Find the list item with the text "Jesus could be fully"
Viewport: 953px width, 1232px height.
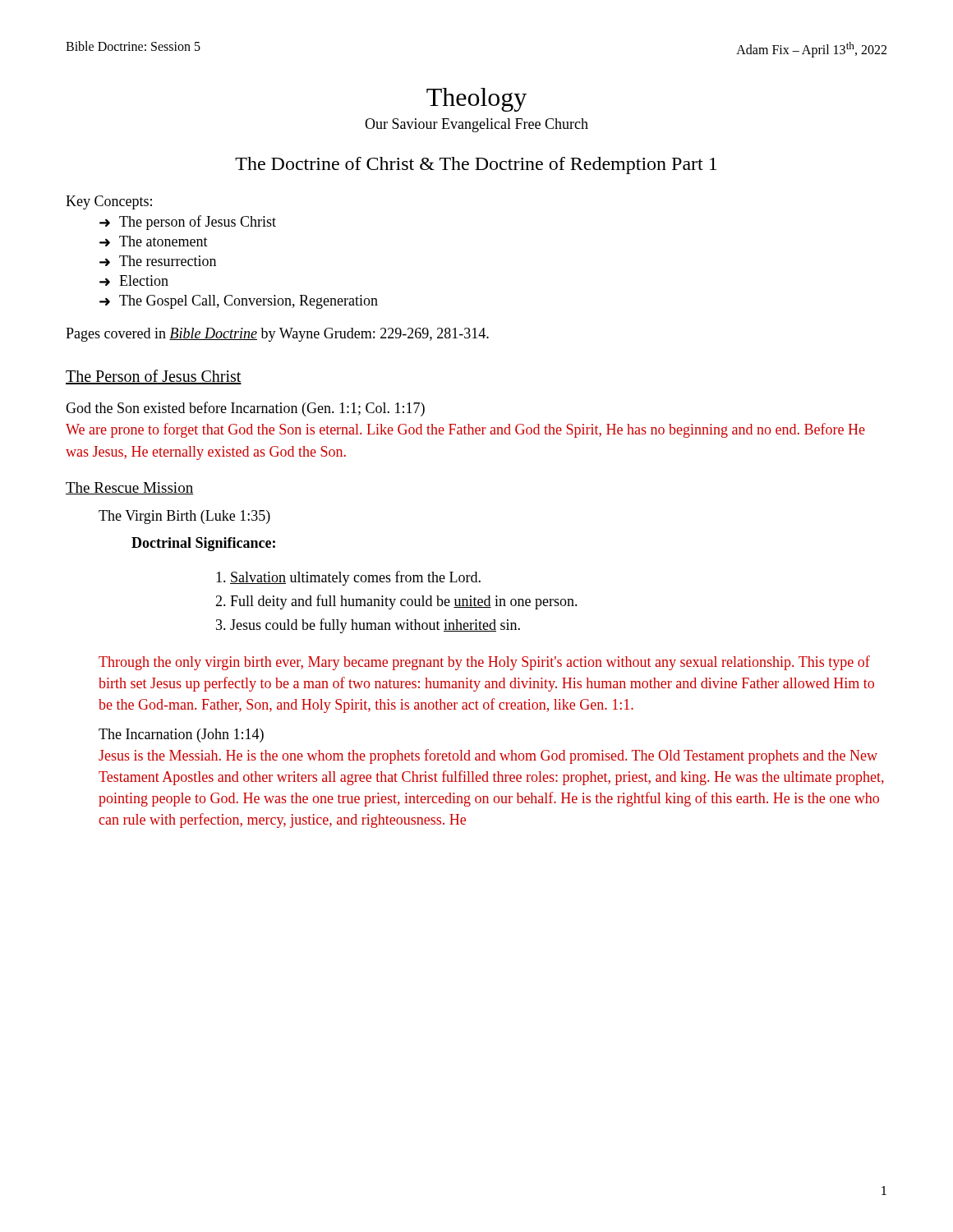click(375, 625)
